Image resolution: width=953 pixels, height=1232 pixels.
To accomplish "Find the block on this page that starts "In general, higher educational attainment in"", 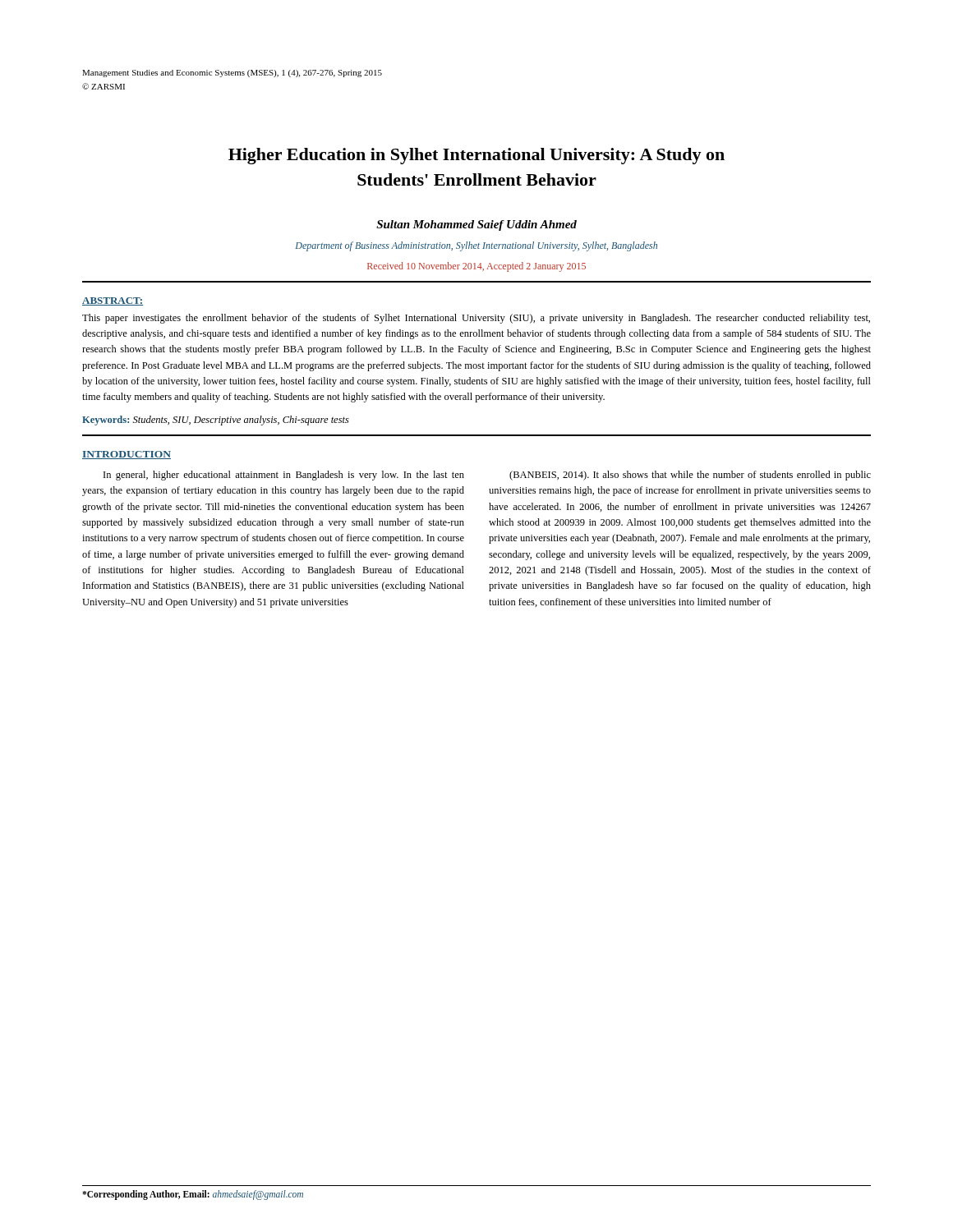I will point(273,539).
